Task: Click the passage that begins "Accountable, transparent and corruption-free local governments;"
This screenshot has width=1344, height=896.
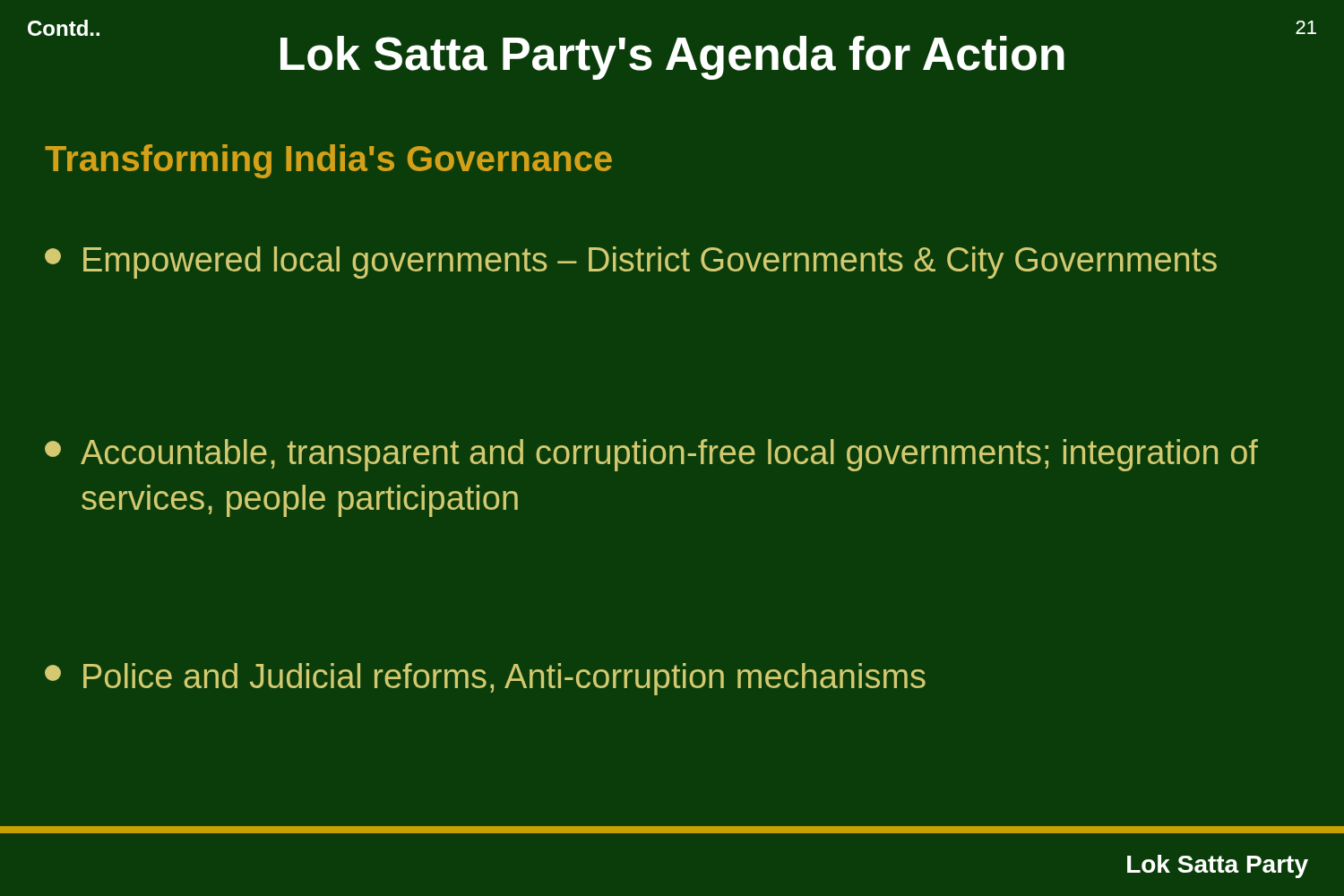Action: coord(667,476)
